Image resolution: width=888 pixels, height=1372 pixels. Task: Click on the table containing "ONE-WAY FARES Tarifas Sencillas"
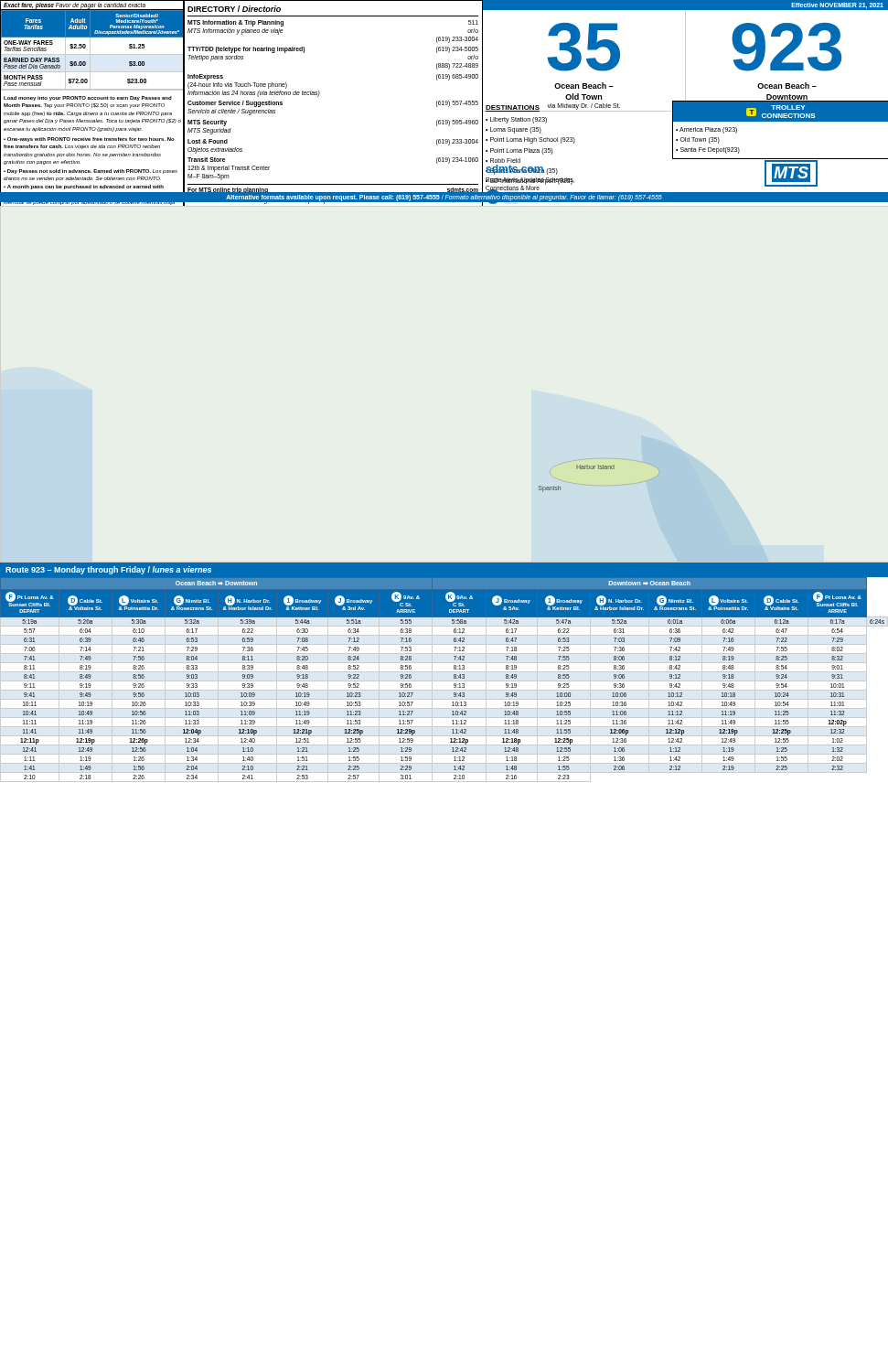pos(92,50)
